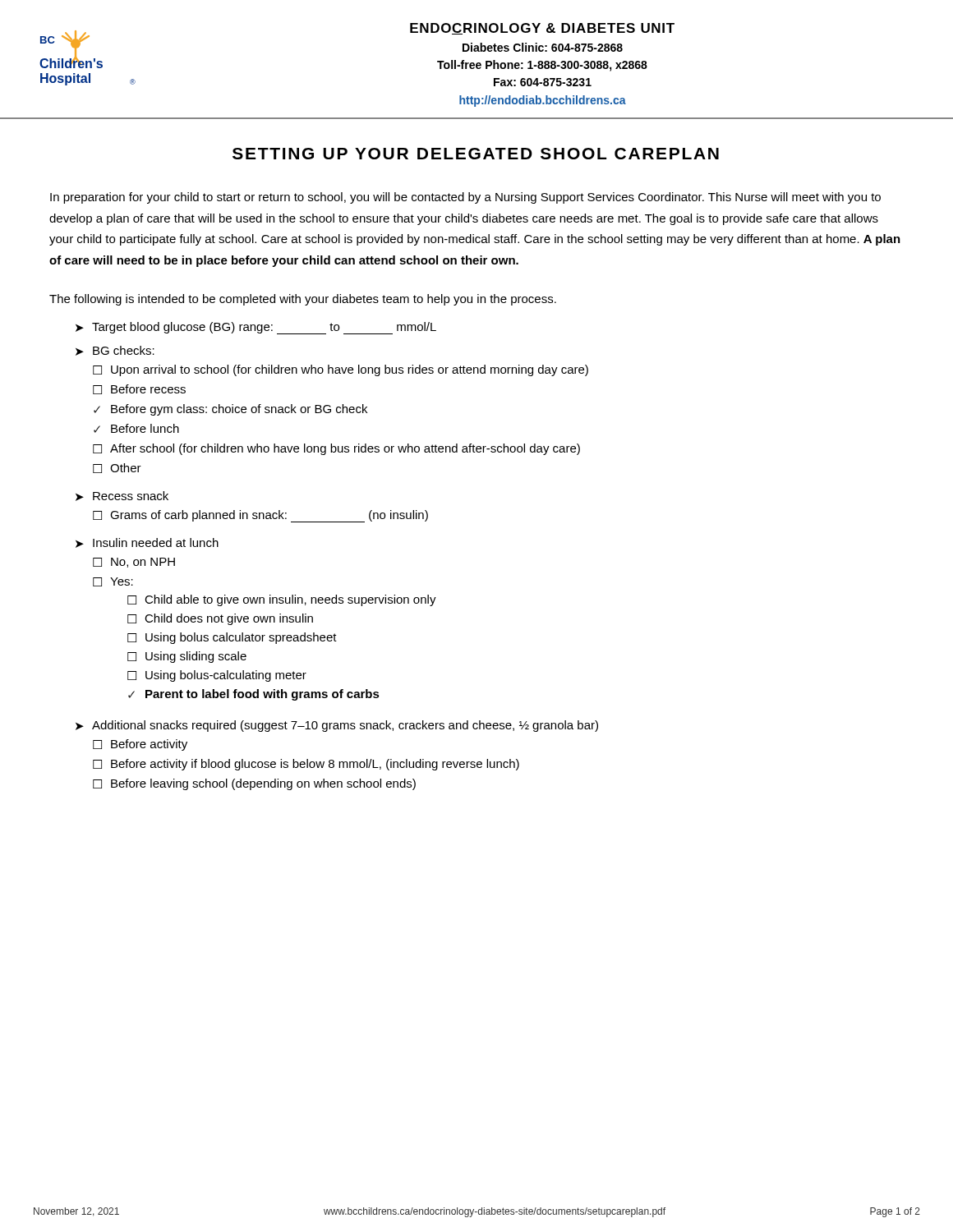Screen dimensions: 1232x953
Task: Click on the text block starting "➤ Additional snacks required (suggest 7–10 grams snack,"
Action: point(489,756)
